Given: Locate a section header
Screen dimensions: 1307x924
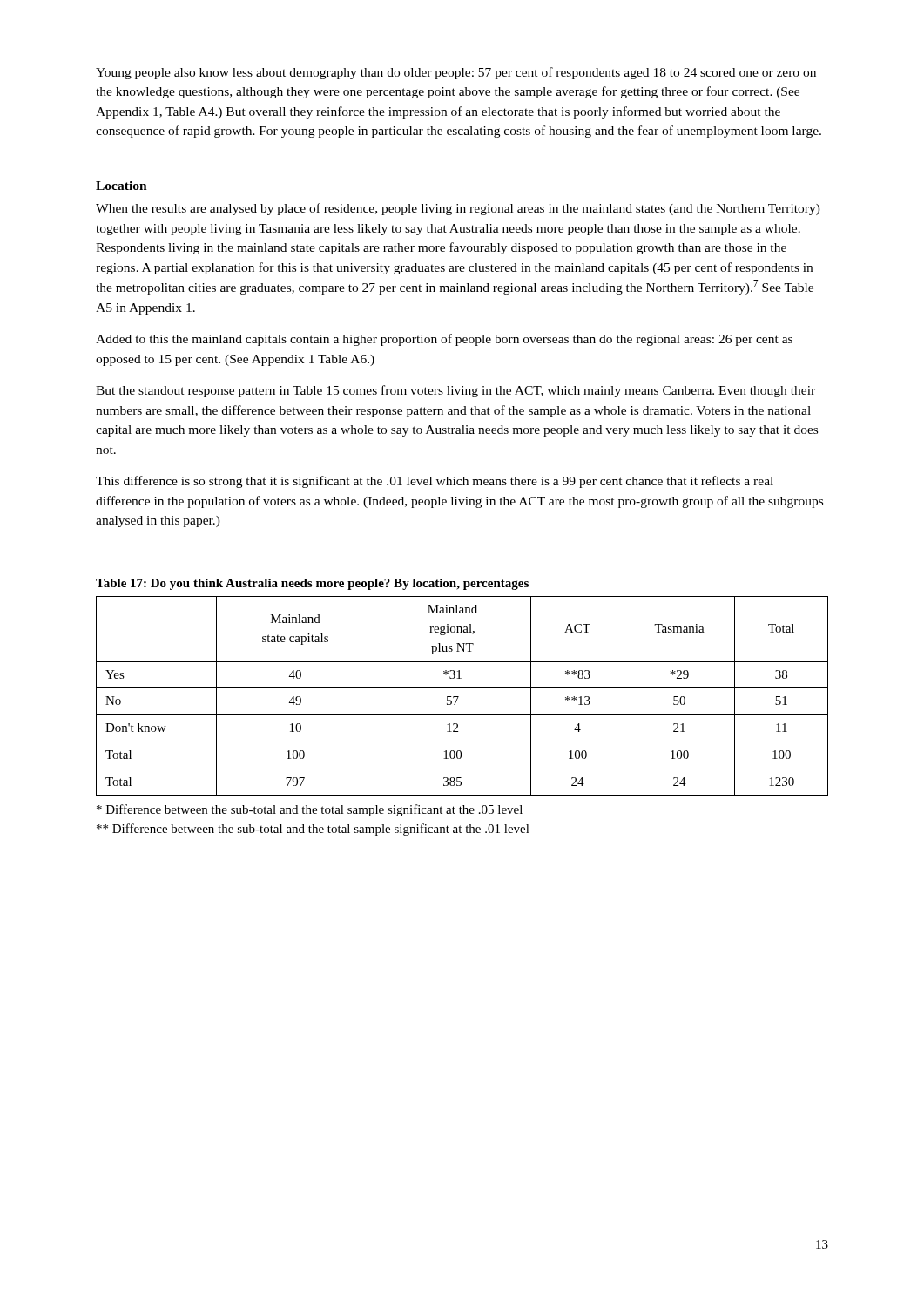Looking at the screenshot, I should click(x=121, y=185).
